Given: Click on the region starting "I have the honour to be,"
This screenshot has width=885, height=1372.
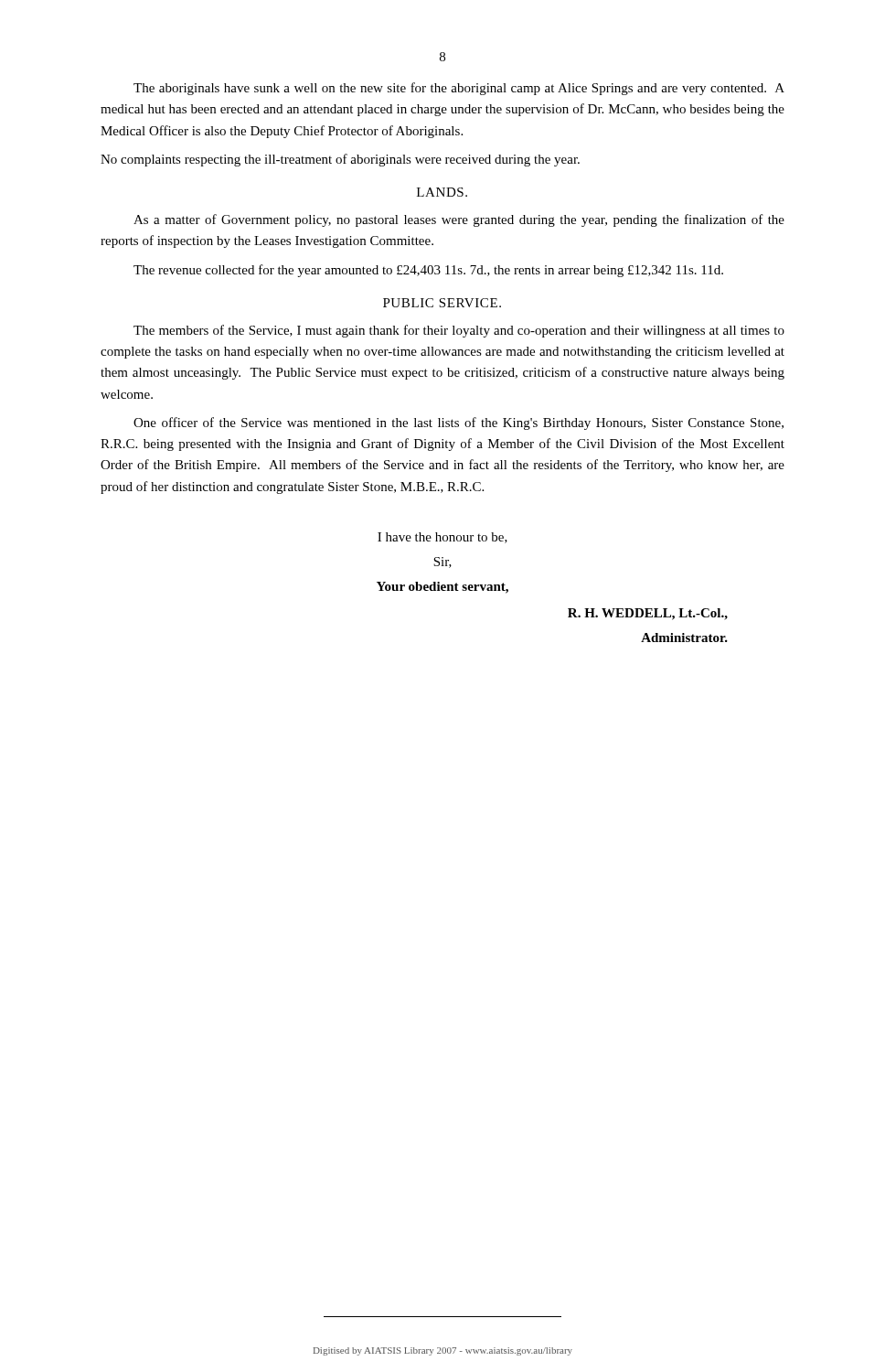Looking at the screenshot, I should coord(442,537).
